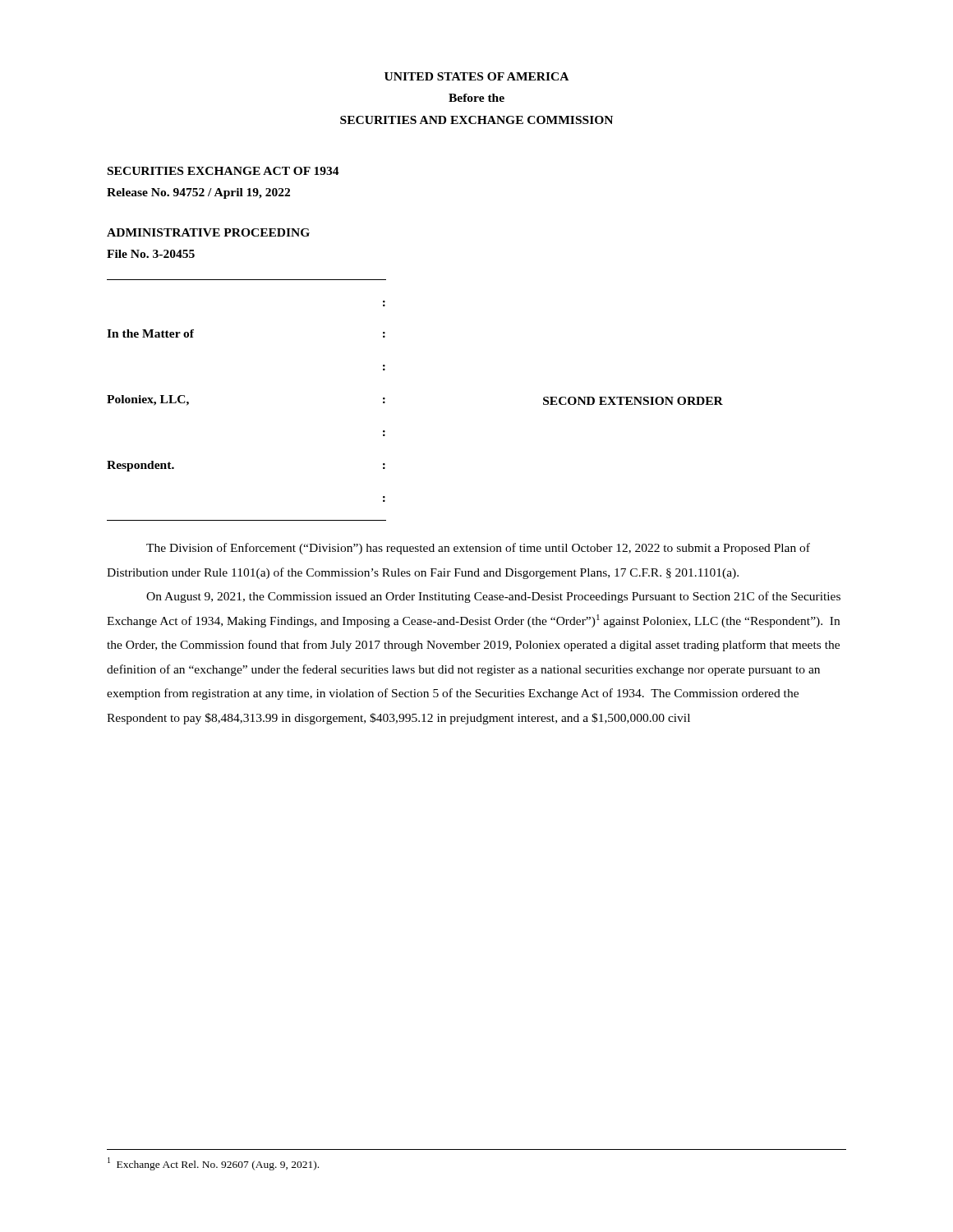Click on the text starting "The Division of Enforcement (“Division”) has requested"
This screenshot has width=953, height=1232.
pyautogui.click(x=458, y=560)
